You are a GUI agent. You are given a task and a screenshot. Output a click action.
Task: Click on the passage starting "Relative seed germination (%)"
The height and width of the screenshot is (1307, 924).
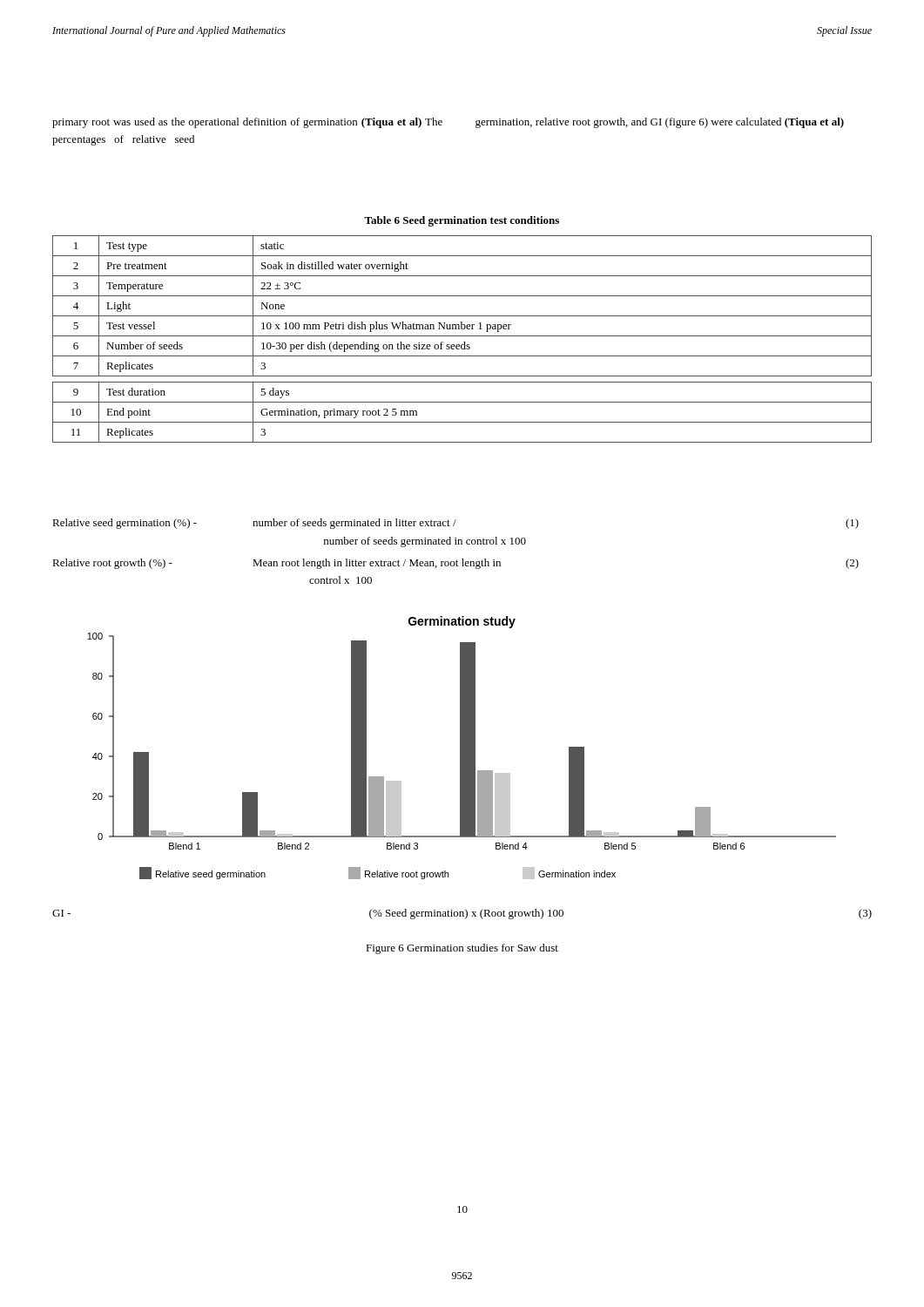462,532
